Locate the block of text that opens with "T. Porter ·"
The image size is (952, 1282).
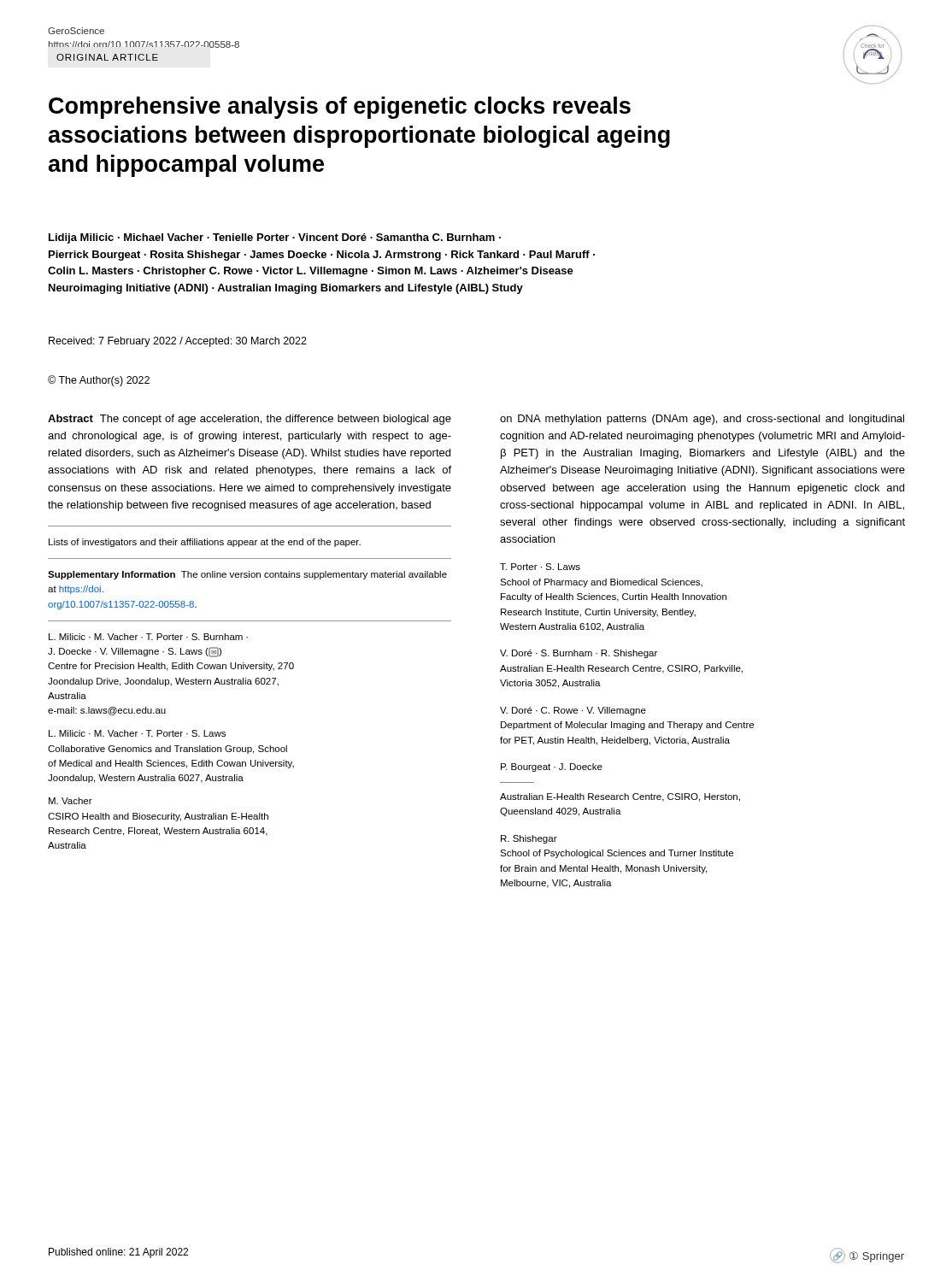(614, 597)
